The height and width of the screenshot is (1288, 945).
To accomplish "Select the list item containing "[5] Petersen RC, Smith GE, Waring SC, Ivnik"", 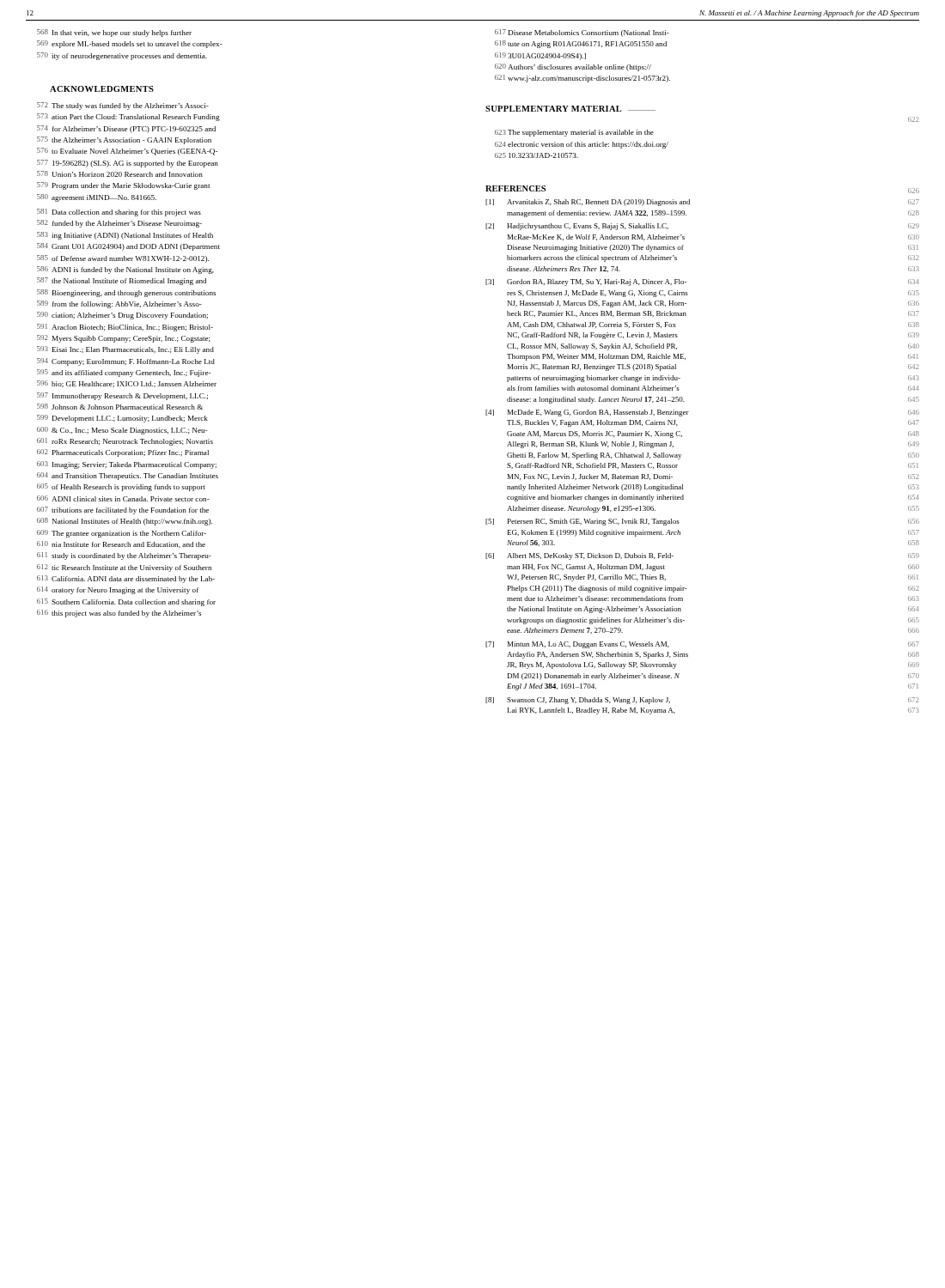I will [x=591, y=522].
